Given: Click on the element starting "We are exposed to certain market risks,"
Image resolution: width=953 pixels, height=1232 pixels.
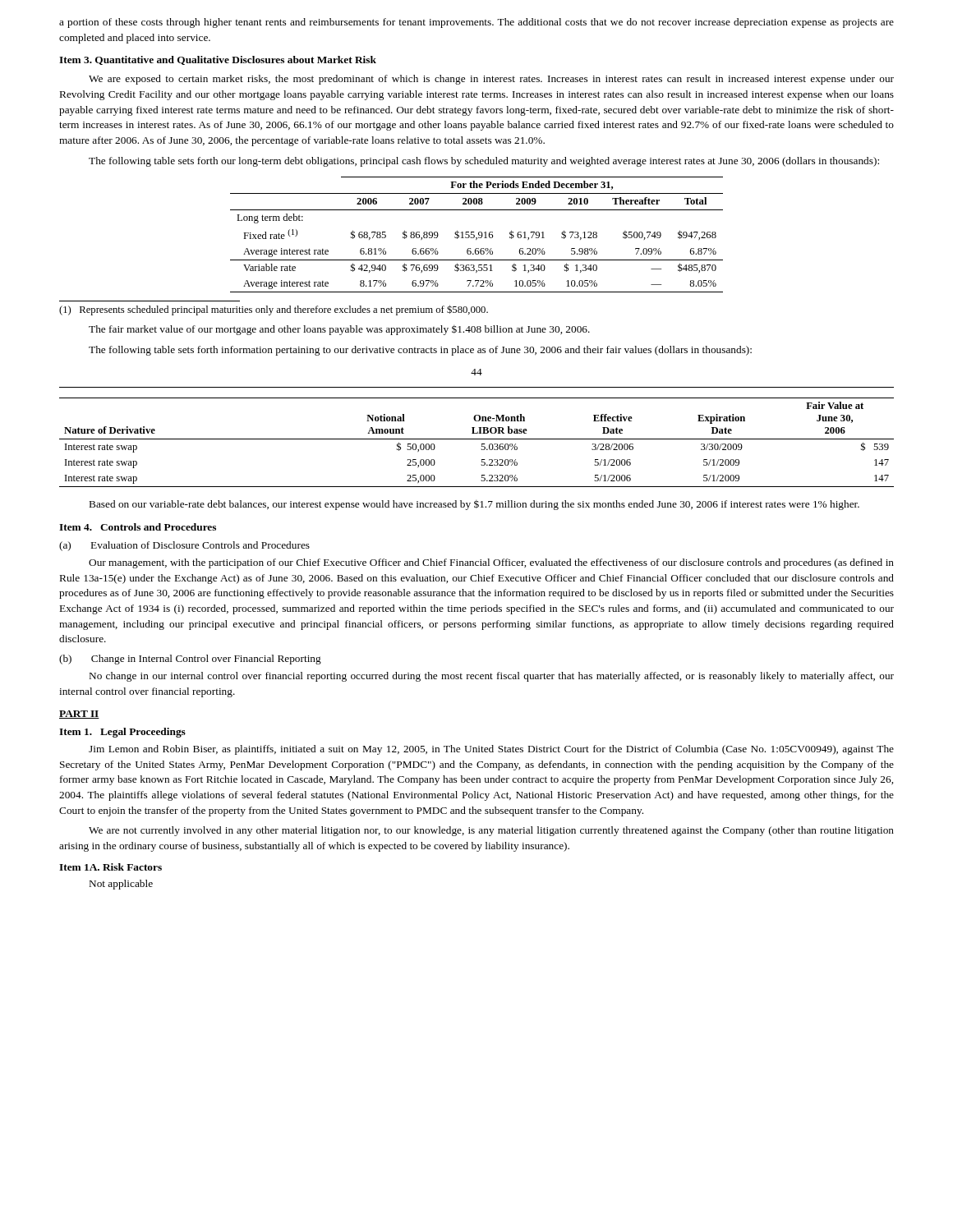Looking at the screenshot, I should (476, 109).
